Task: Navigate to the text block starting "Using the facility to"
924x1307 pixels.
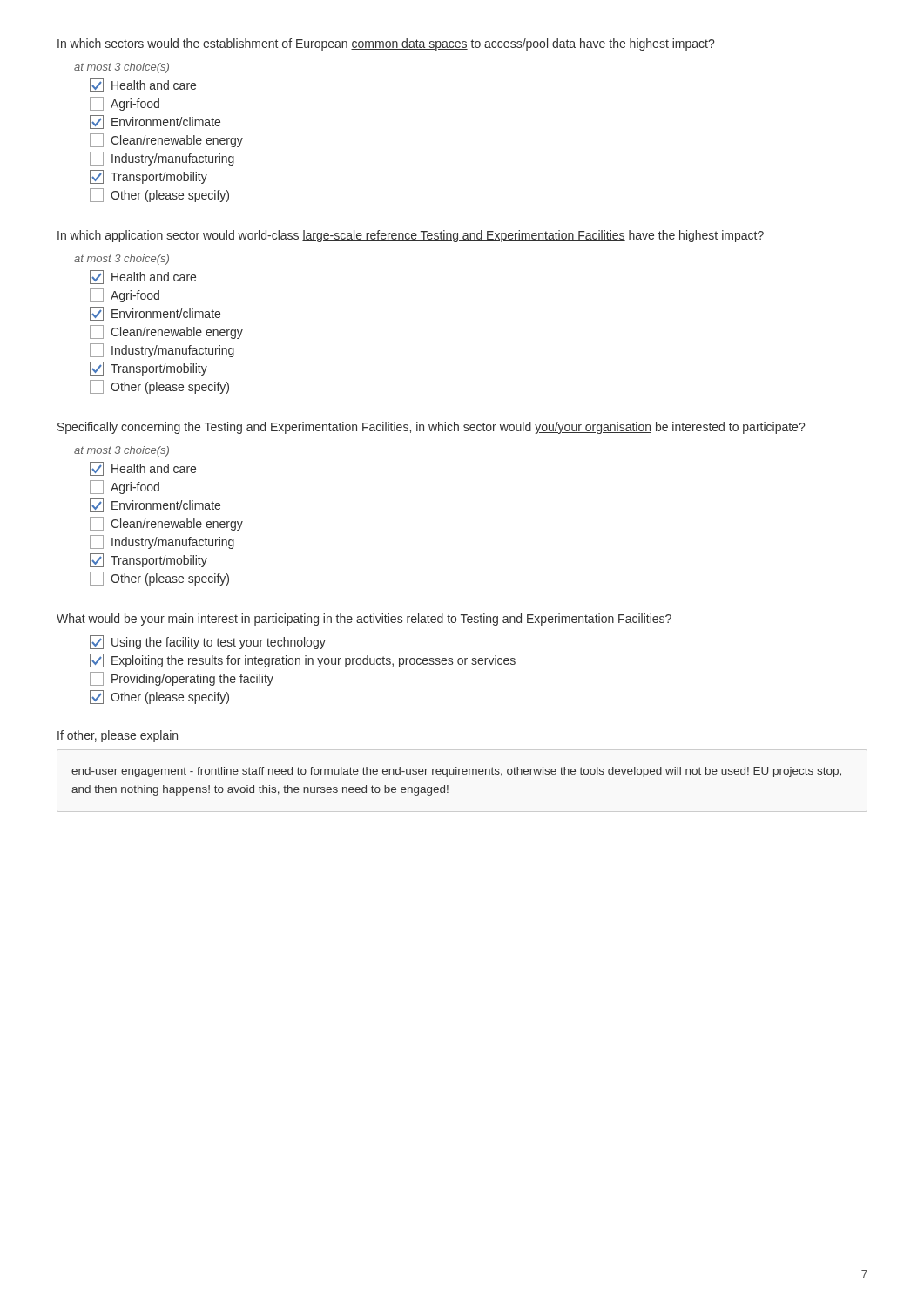Action: point(208,642)
